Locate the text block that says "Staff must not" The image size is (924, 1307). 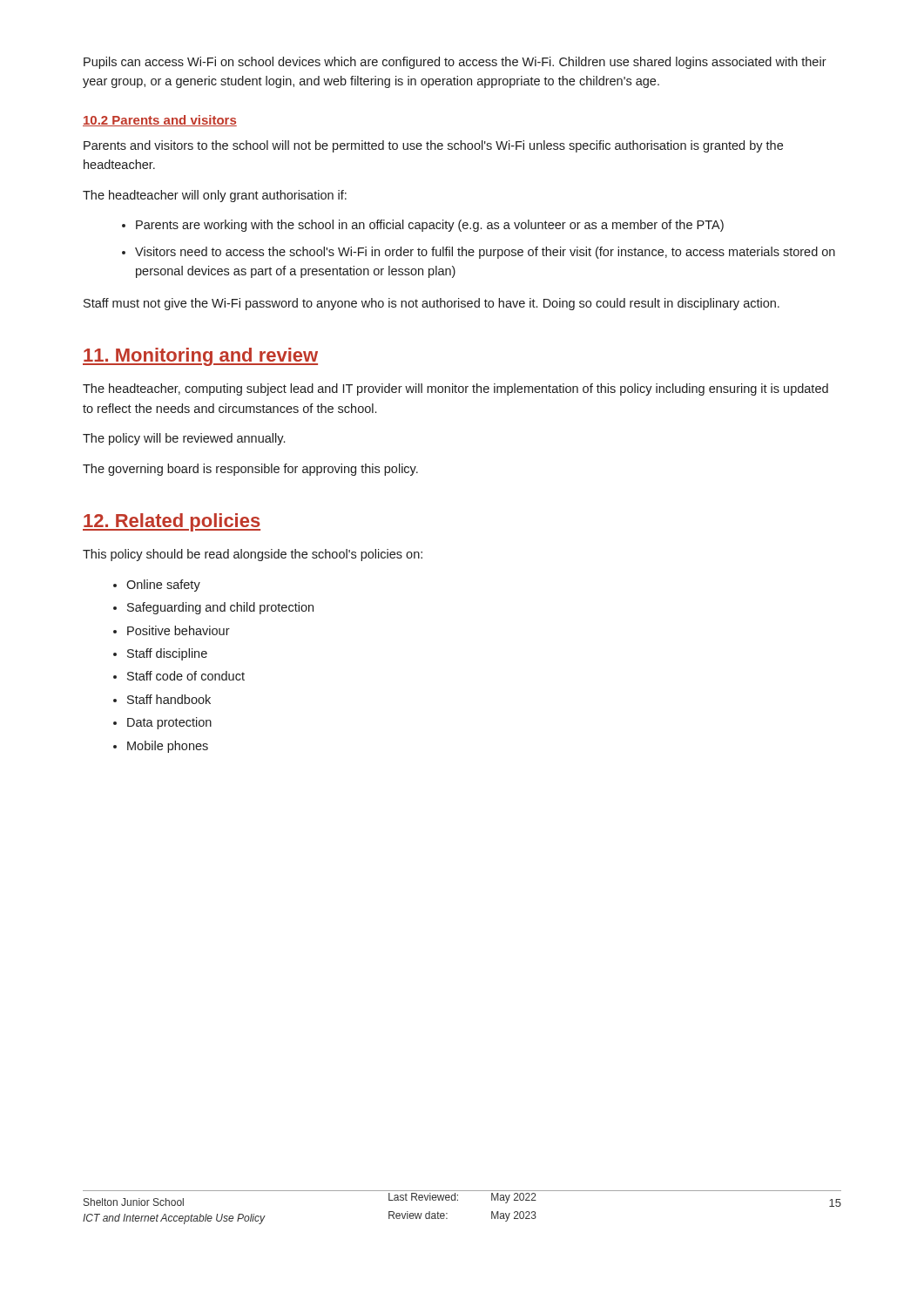431,303
